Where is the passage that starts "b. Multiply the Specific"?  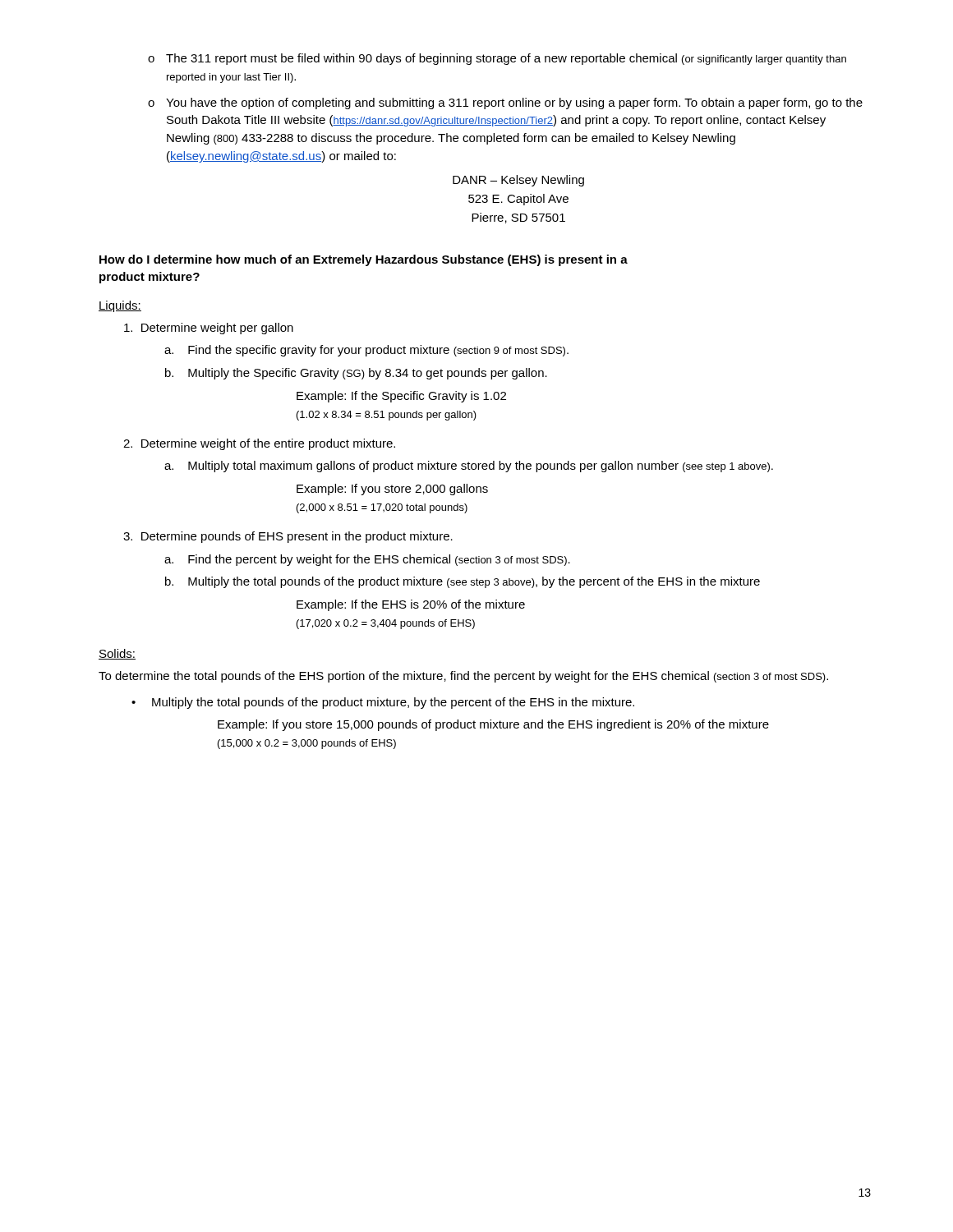click(x=356, y=374)
